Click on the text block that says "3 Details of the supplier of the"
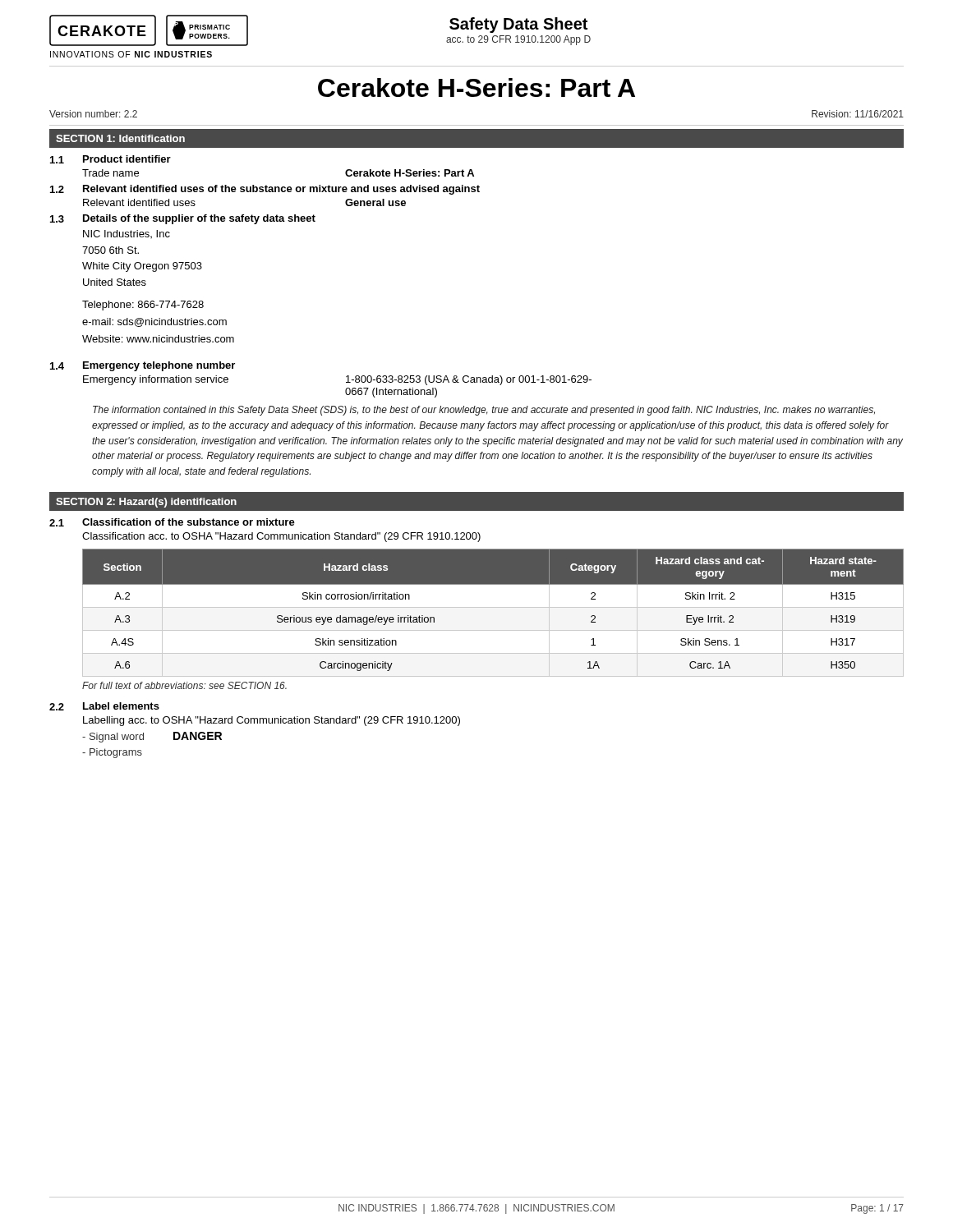 coord(183,219)
